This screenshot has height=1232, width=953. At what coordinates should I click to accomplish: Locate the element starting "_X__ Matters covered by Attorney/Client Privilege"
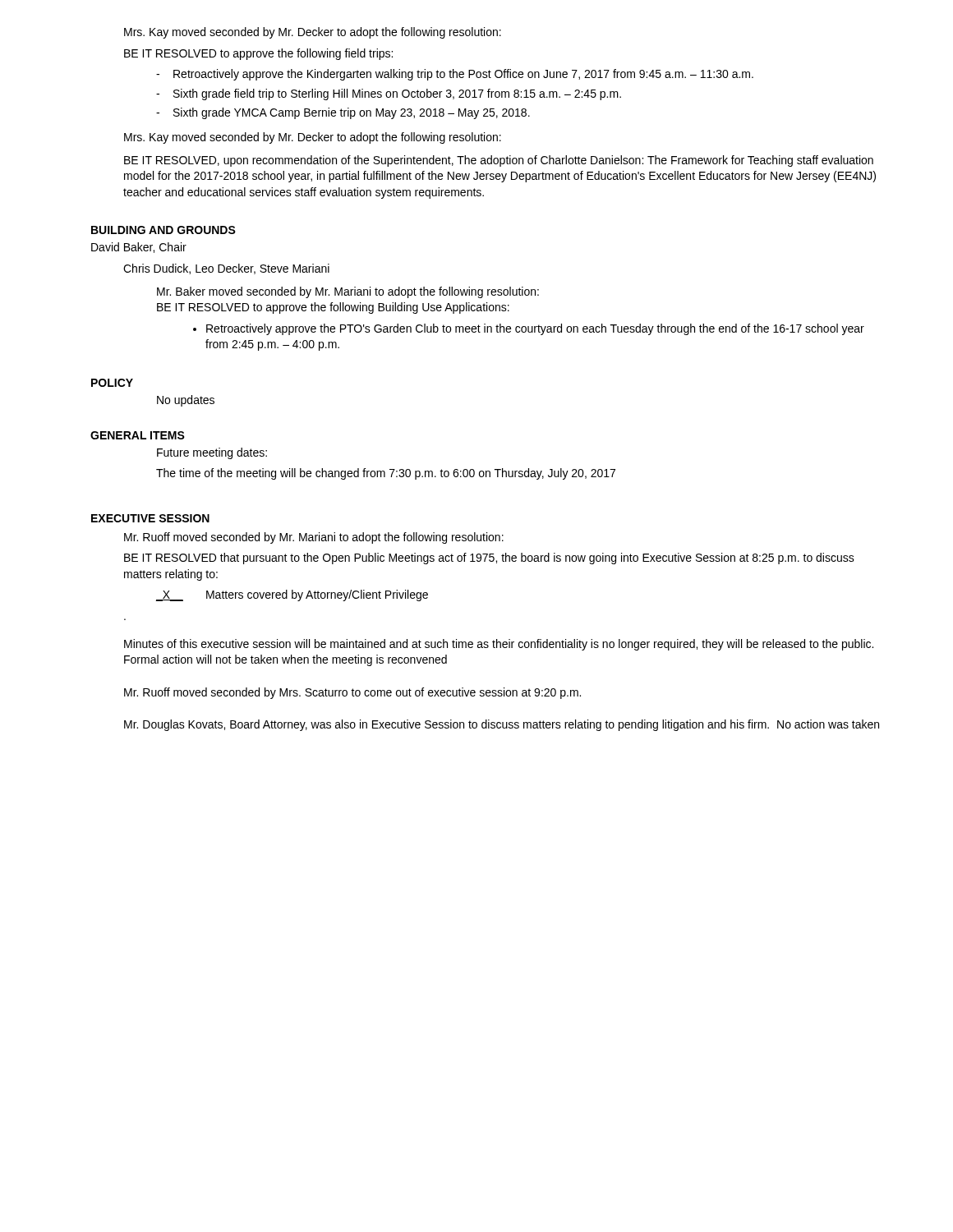[x=292, y=595]
